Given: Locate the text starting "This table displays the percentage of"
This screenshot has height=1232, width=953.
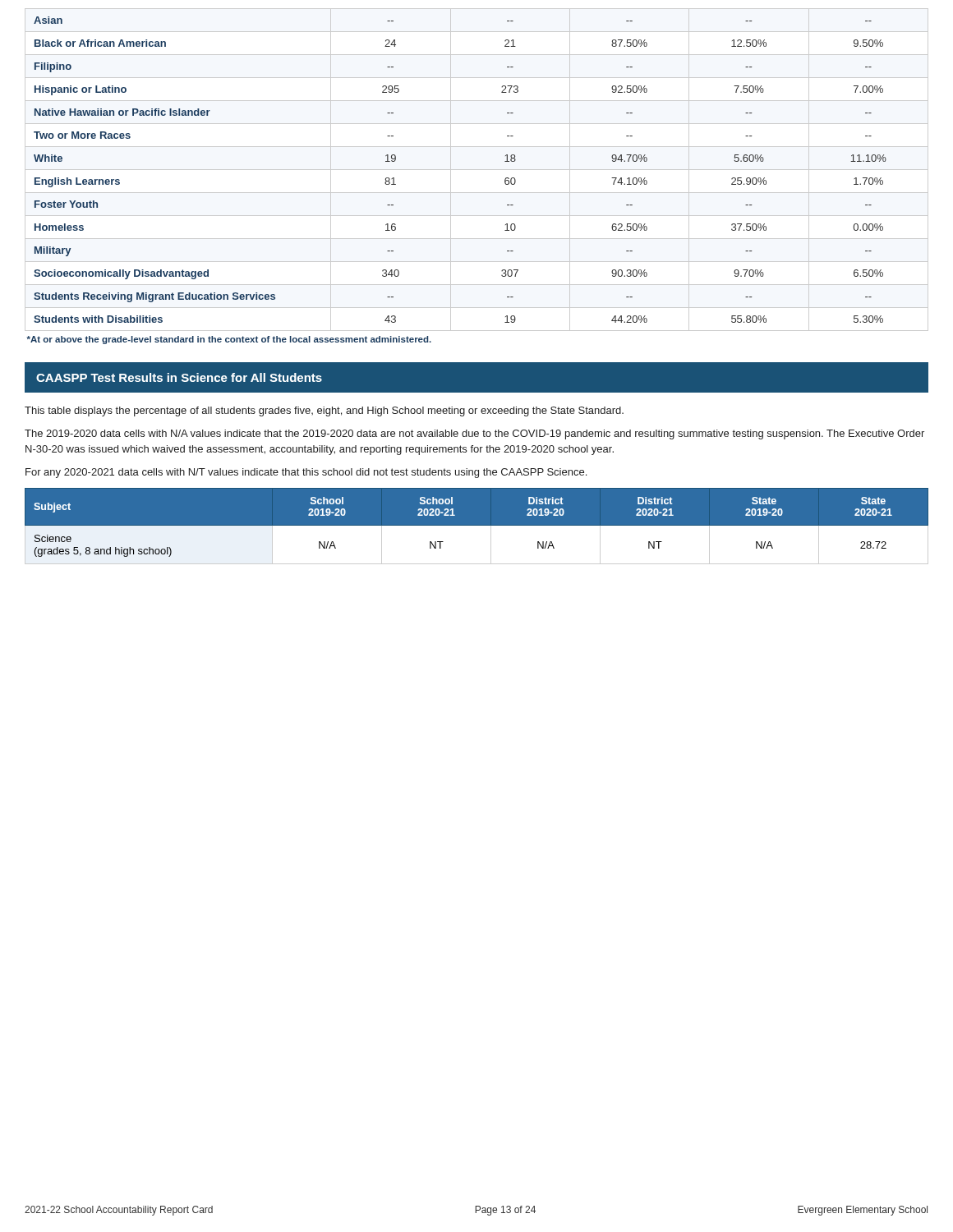Looking at the screenshot, I should tap(324, 410).
